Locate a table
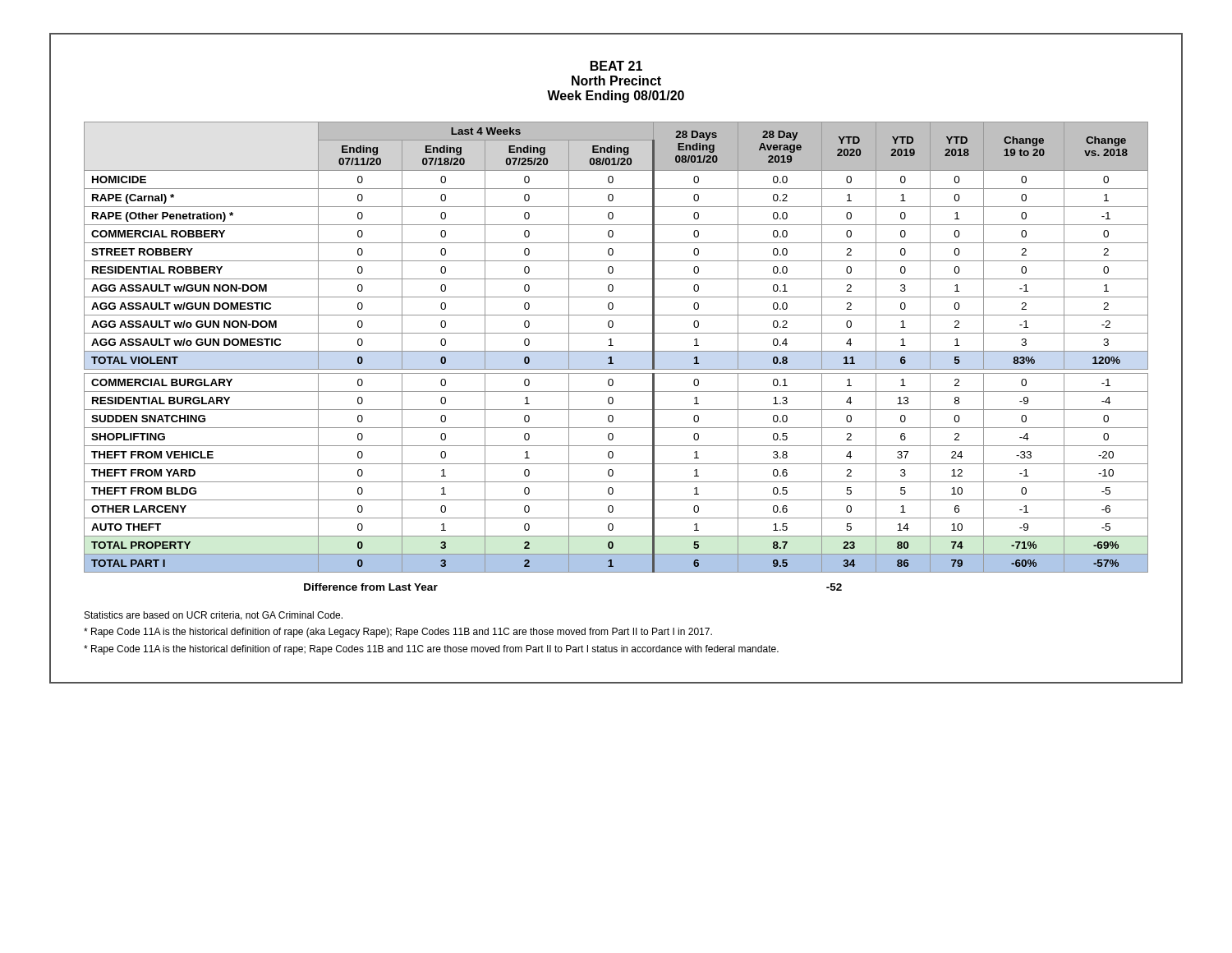 [616, 359]
